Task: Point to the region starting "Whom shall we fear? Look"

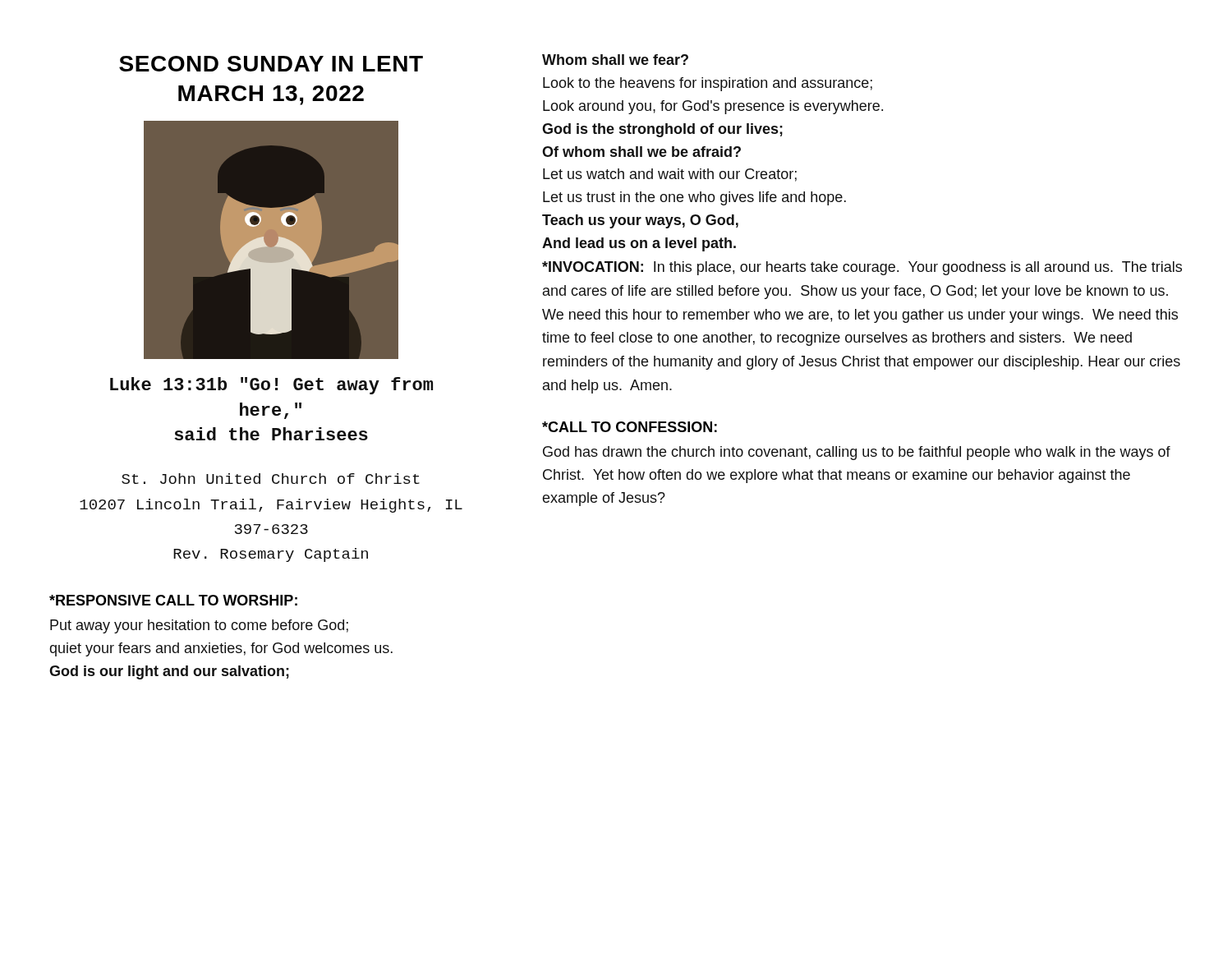Action: (x=713, y=152)
